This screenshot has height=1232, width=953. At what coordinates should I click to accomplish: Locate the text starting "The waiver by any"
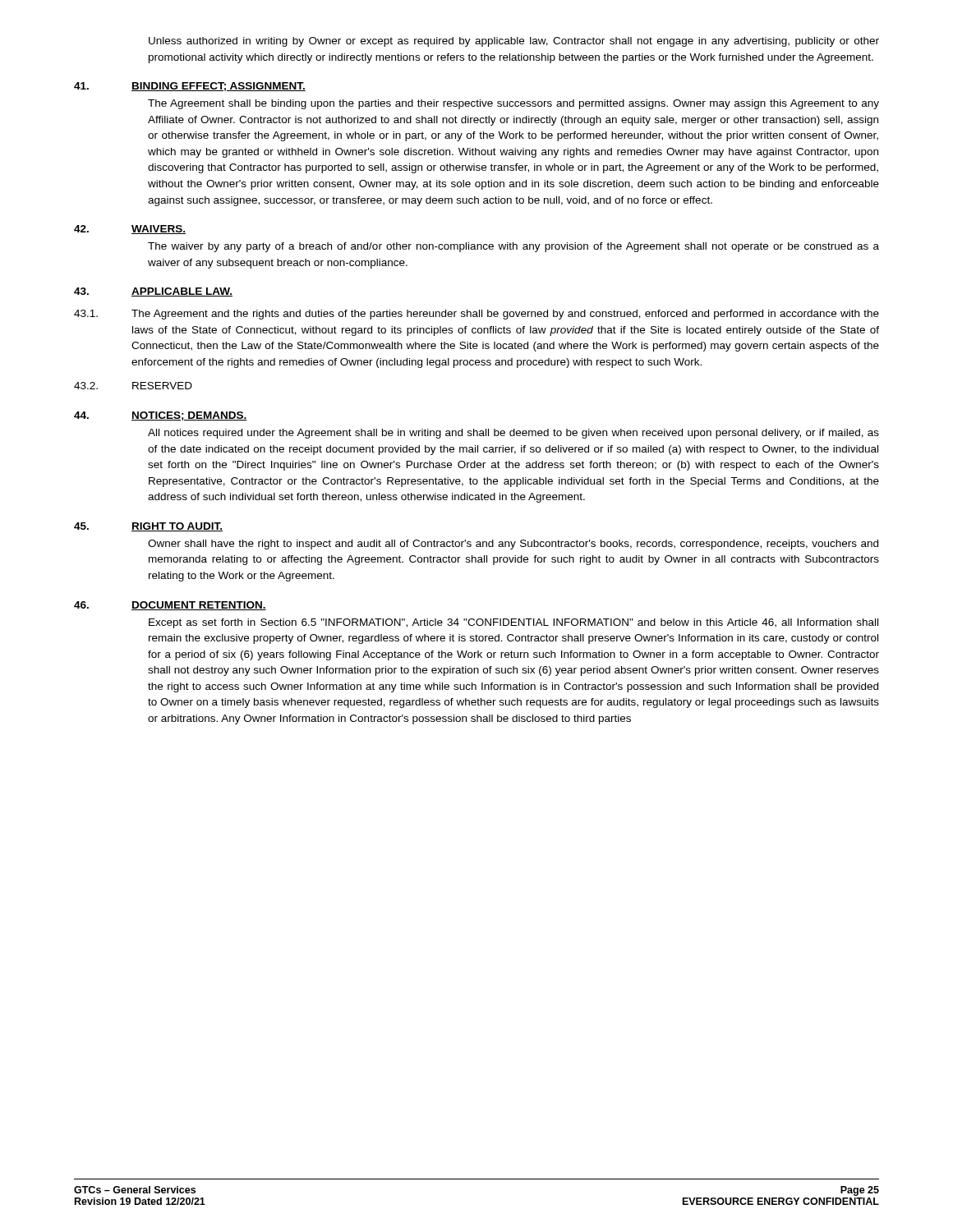[513, 254]
